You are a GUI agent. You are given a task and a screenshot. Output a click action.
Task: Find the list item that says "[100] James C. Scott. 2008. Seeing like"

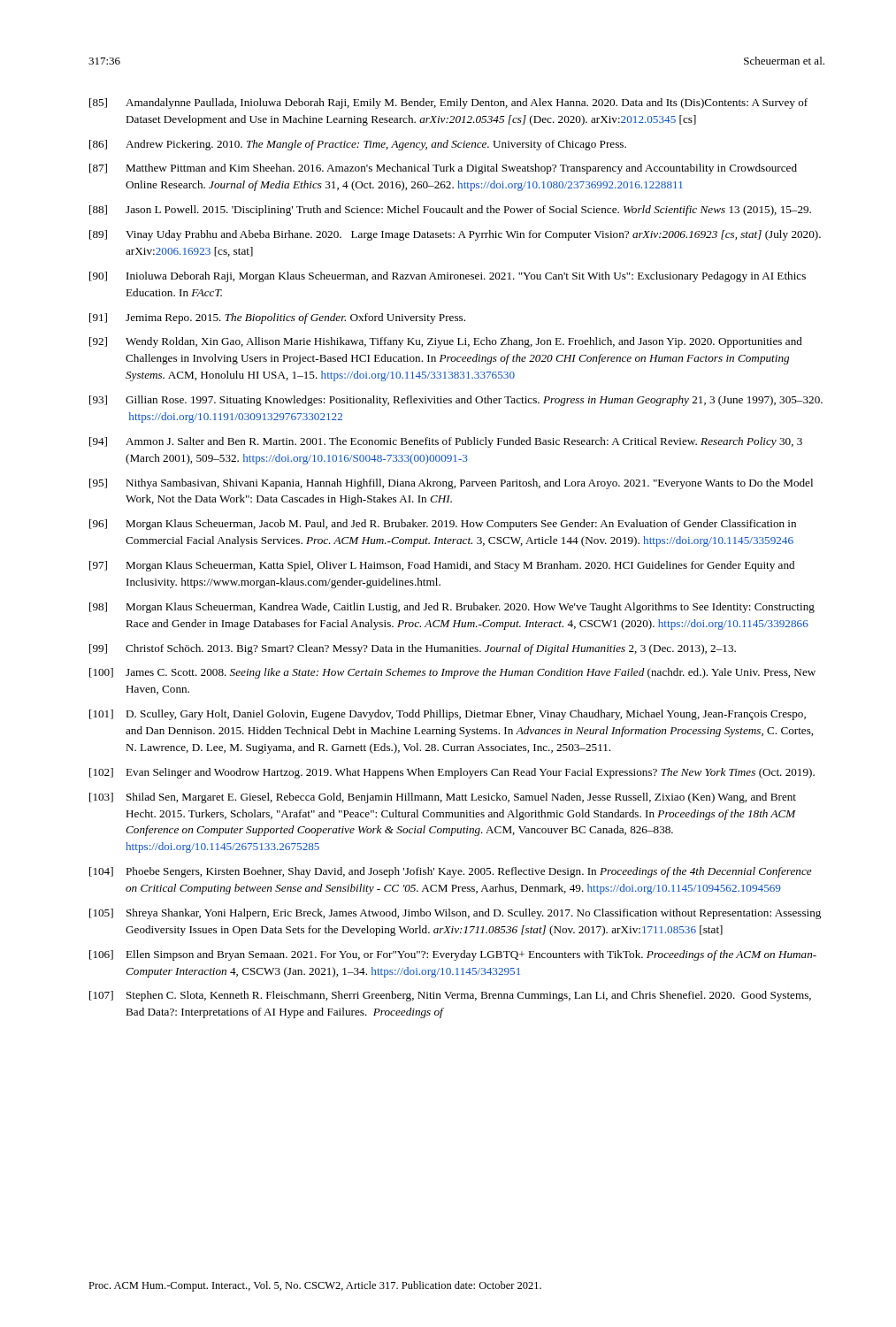click(x=457, y=681)
